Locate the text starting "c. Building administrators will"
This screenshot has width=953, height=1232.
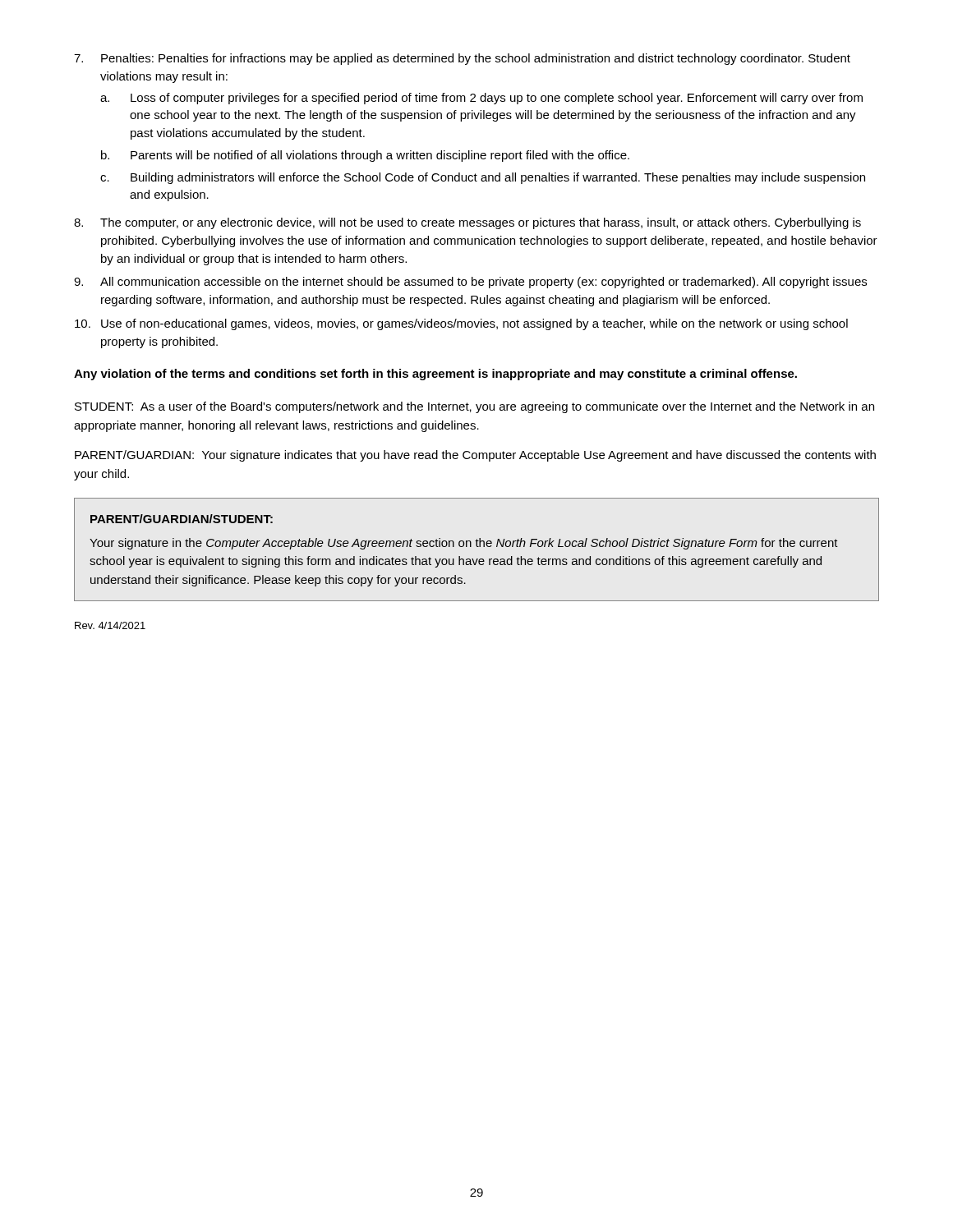(x=490, y=186)
